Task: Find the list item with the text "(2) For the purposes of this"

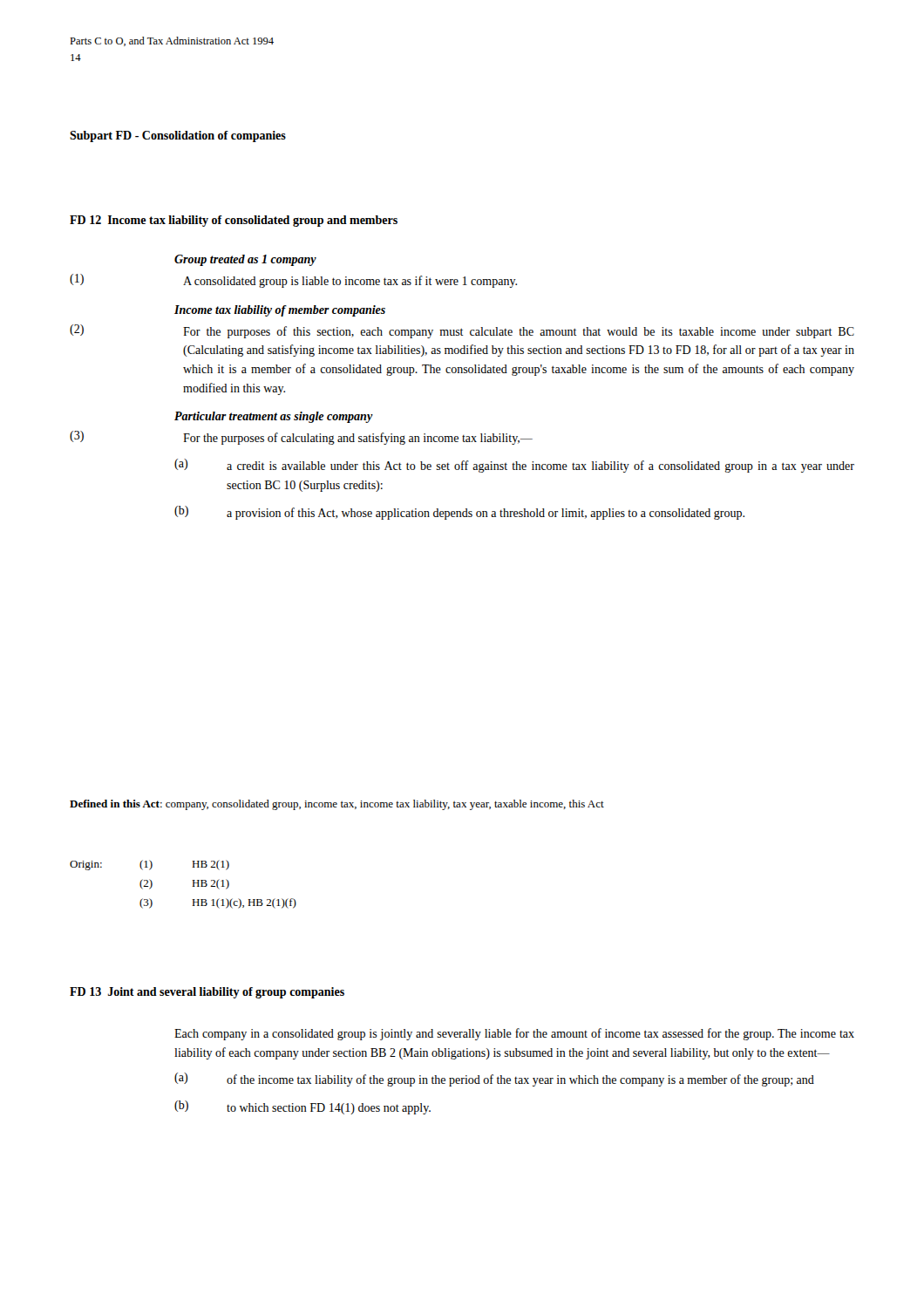Action: [x=462, y=360]
